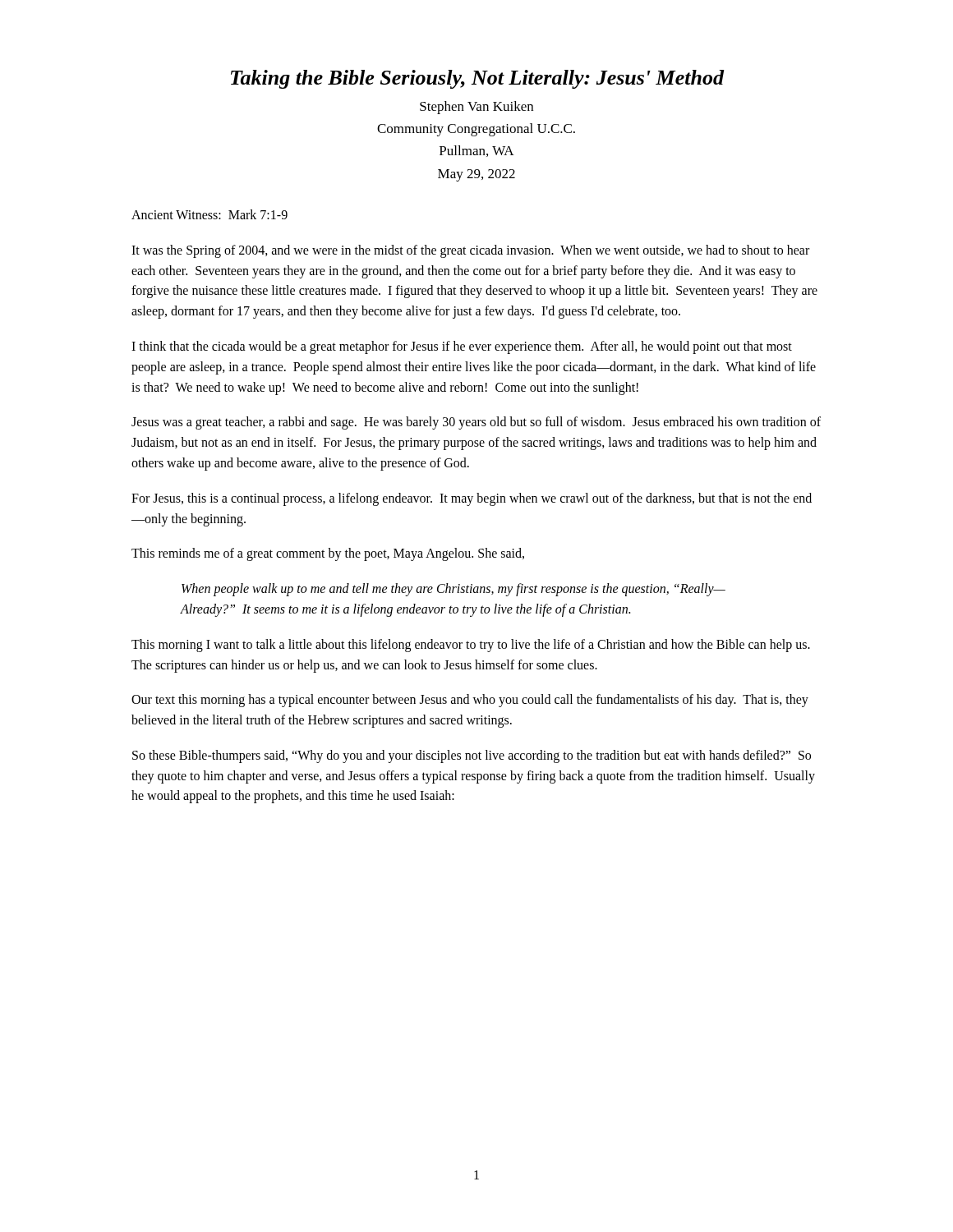Click on the text block starting "When people walk up to me and"
The width and height of the screenshot is (953, 1232).
(453, 599)
